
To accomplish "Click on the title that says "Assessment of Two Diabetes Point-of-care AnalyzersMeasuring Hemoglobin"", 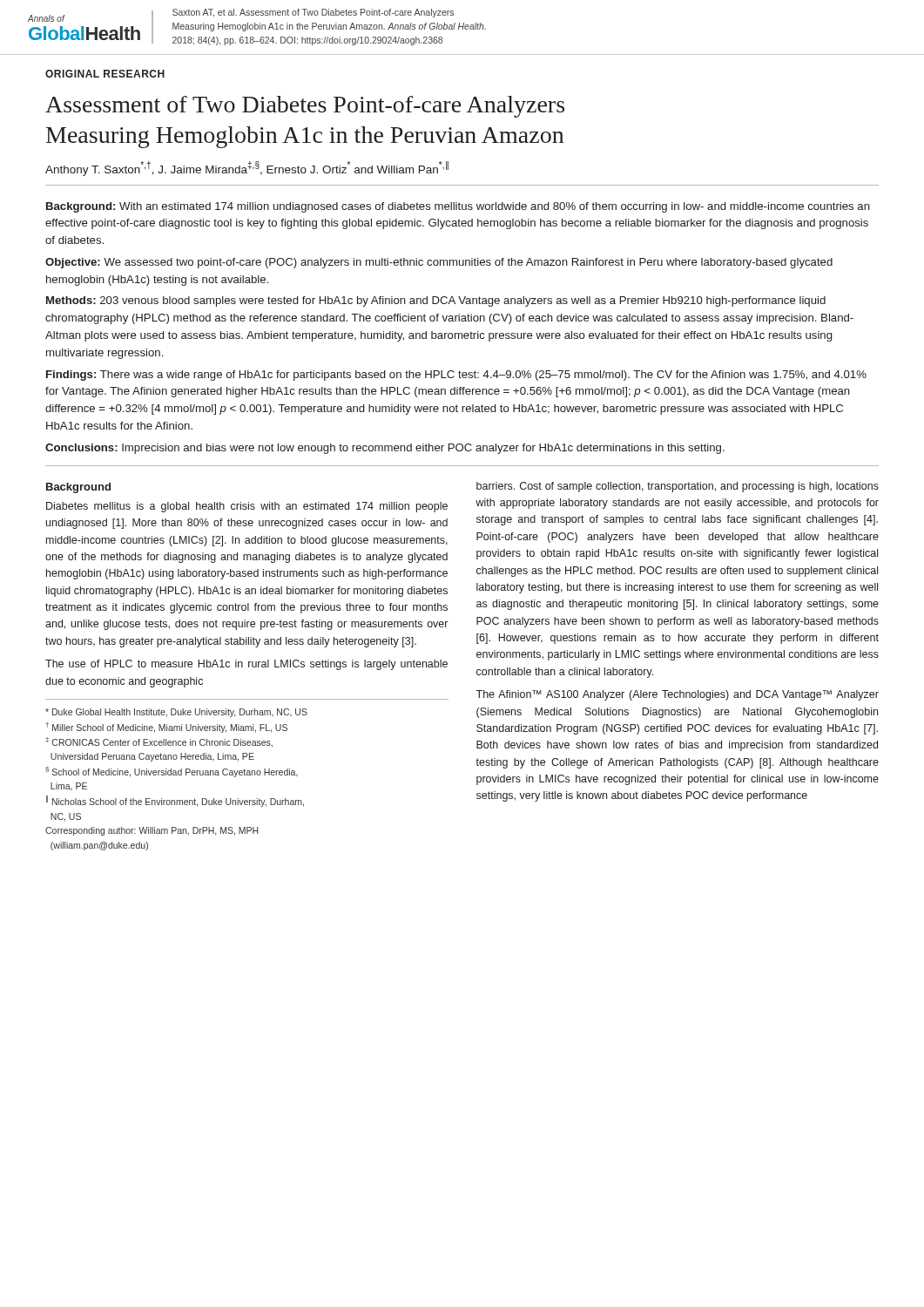I will (x=462, y=119).
